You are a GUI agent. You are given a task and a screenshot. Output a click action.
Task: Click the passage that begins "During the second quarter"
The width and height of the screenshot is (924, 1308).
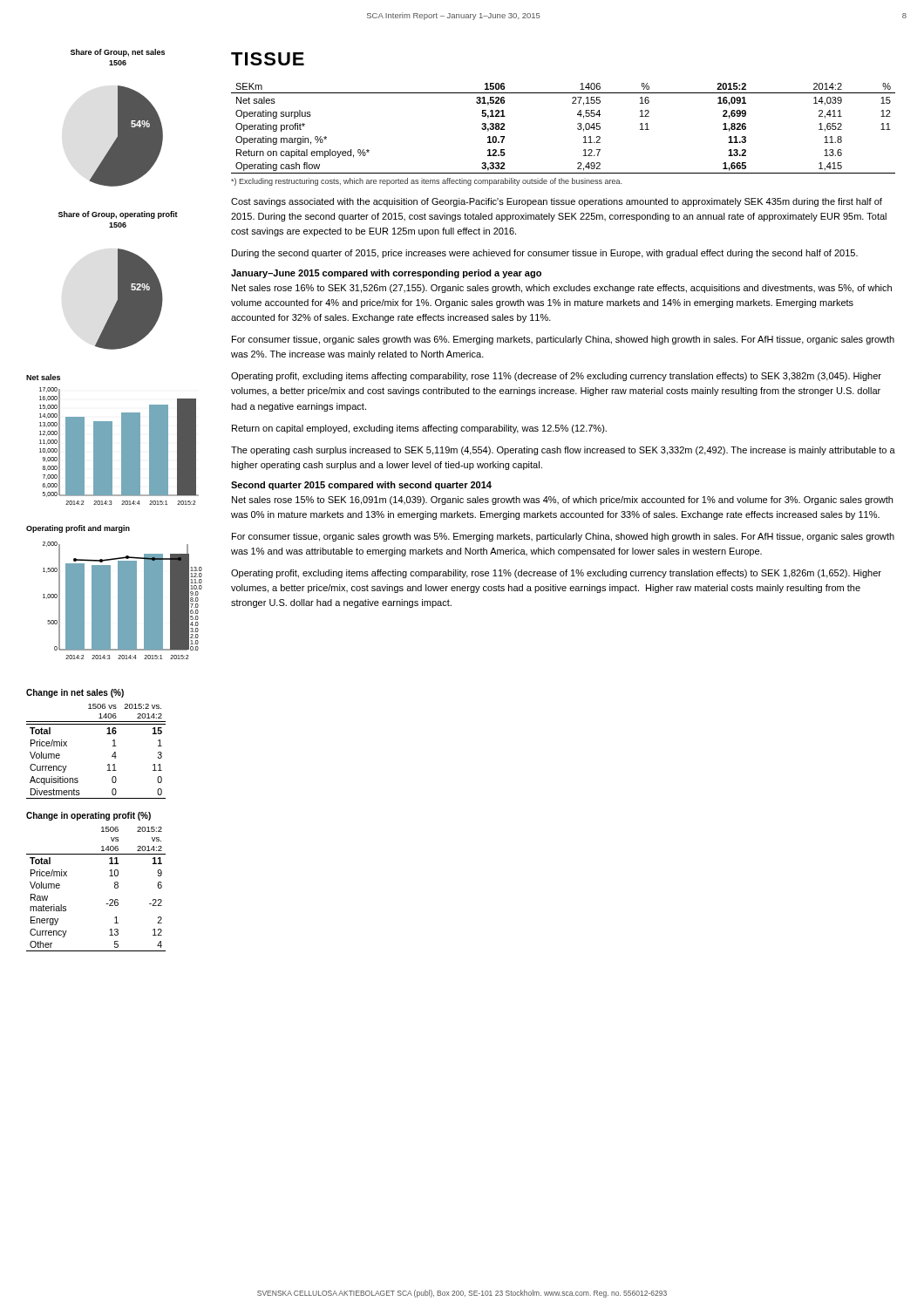pyautogui.click(x=545, y=253)
